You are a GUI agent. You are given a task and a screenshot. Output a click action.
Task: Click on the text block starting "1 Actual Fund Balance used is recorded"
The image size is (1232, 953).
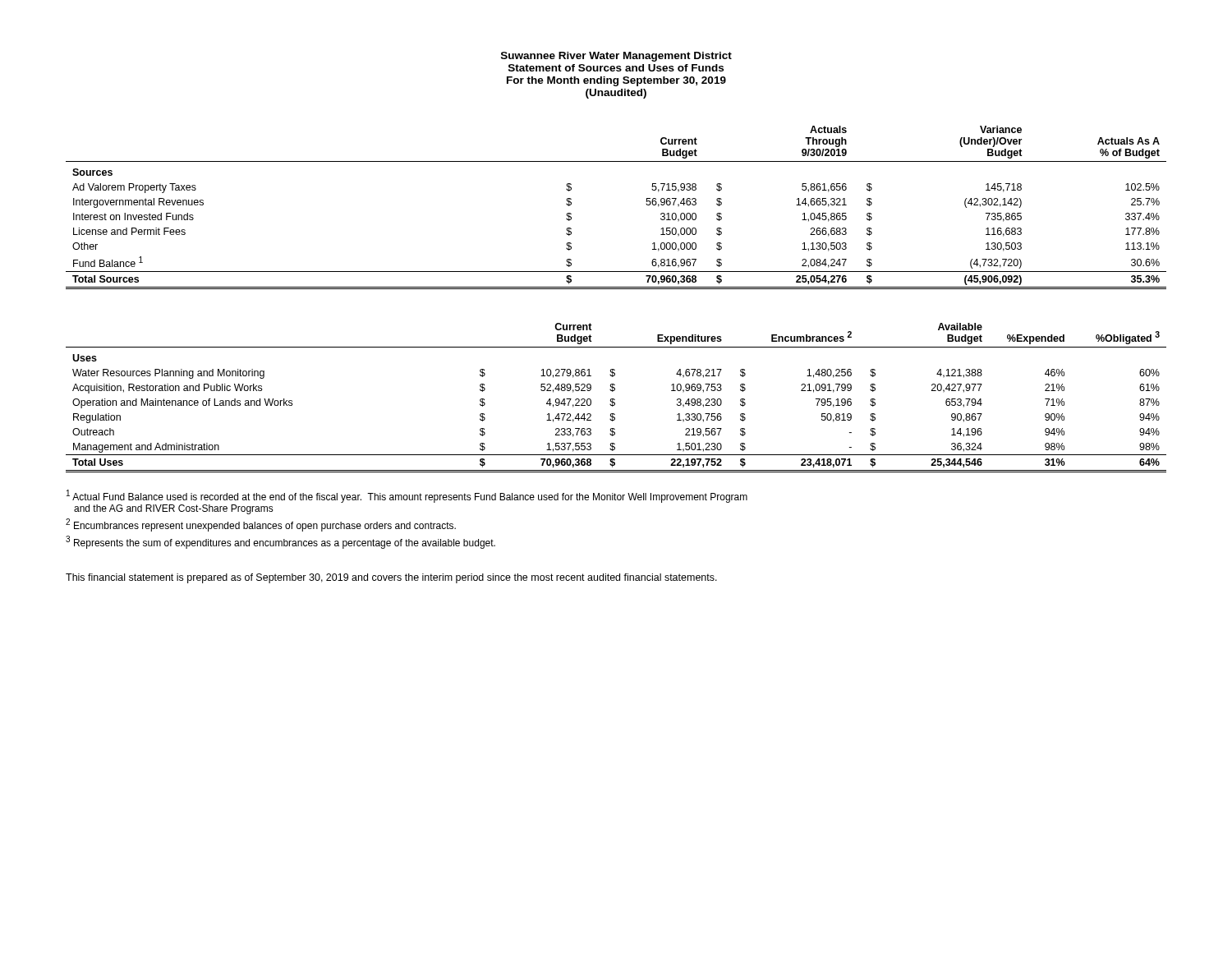point(407,502)
